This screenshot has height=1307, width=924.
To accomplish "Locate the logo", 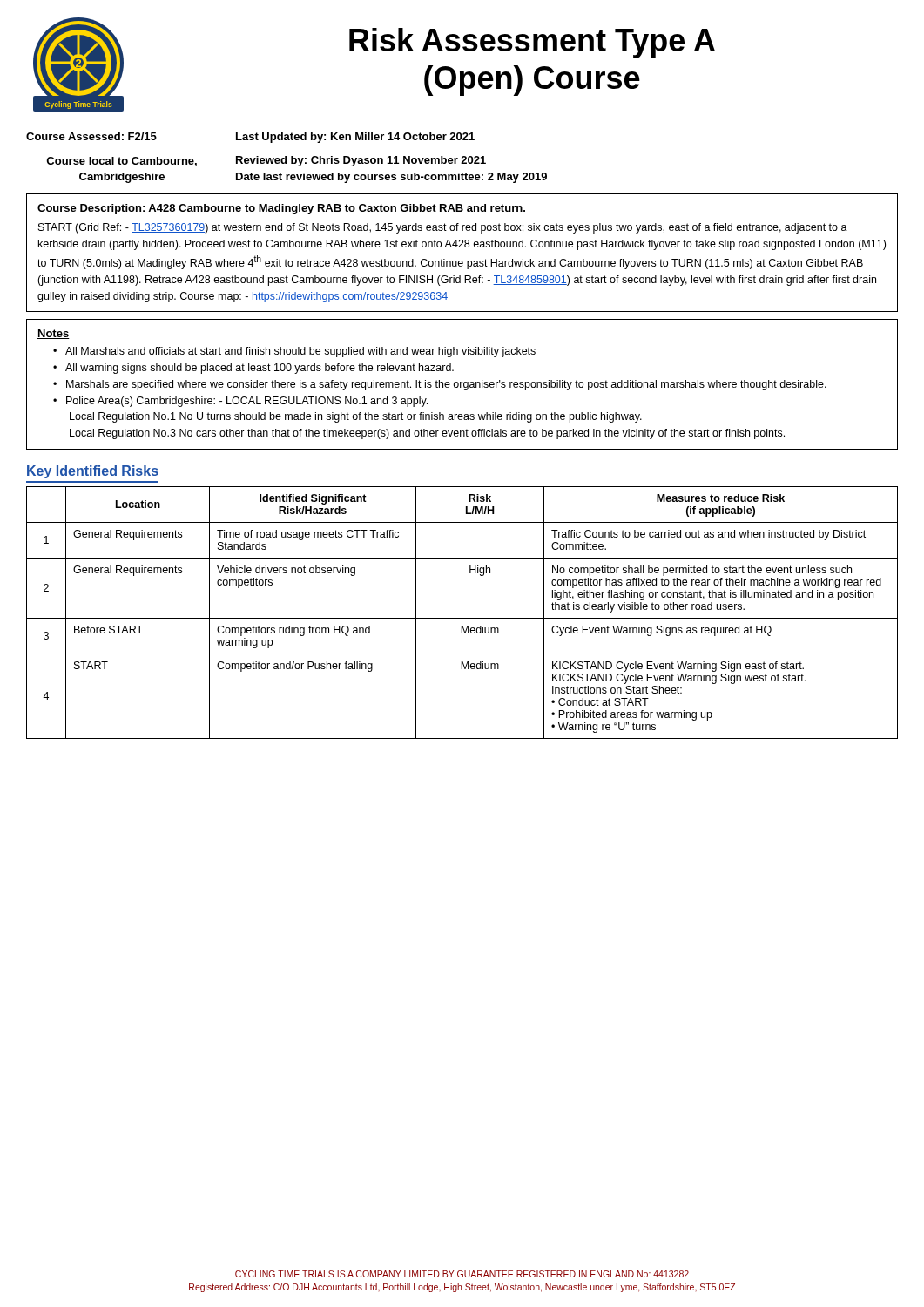I will (x=83, y=67).
